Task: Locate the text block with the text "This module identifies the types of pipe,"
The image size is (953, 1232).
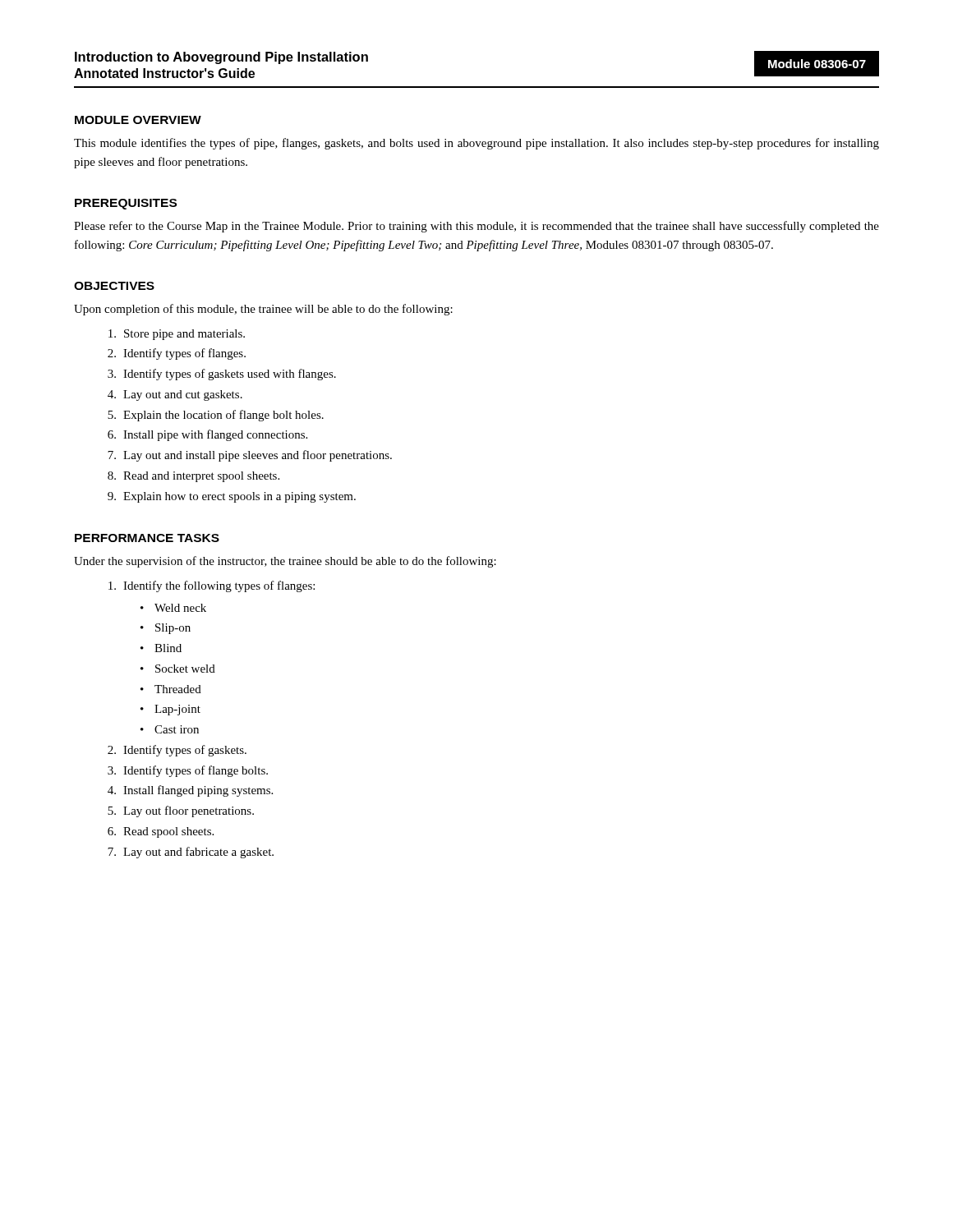Action: click(476, 152)
